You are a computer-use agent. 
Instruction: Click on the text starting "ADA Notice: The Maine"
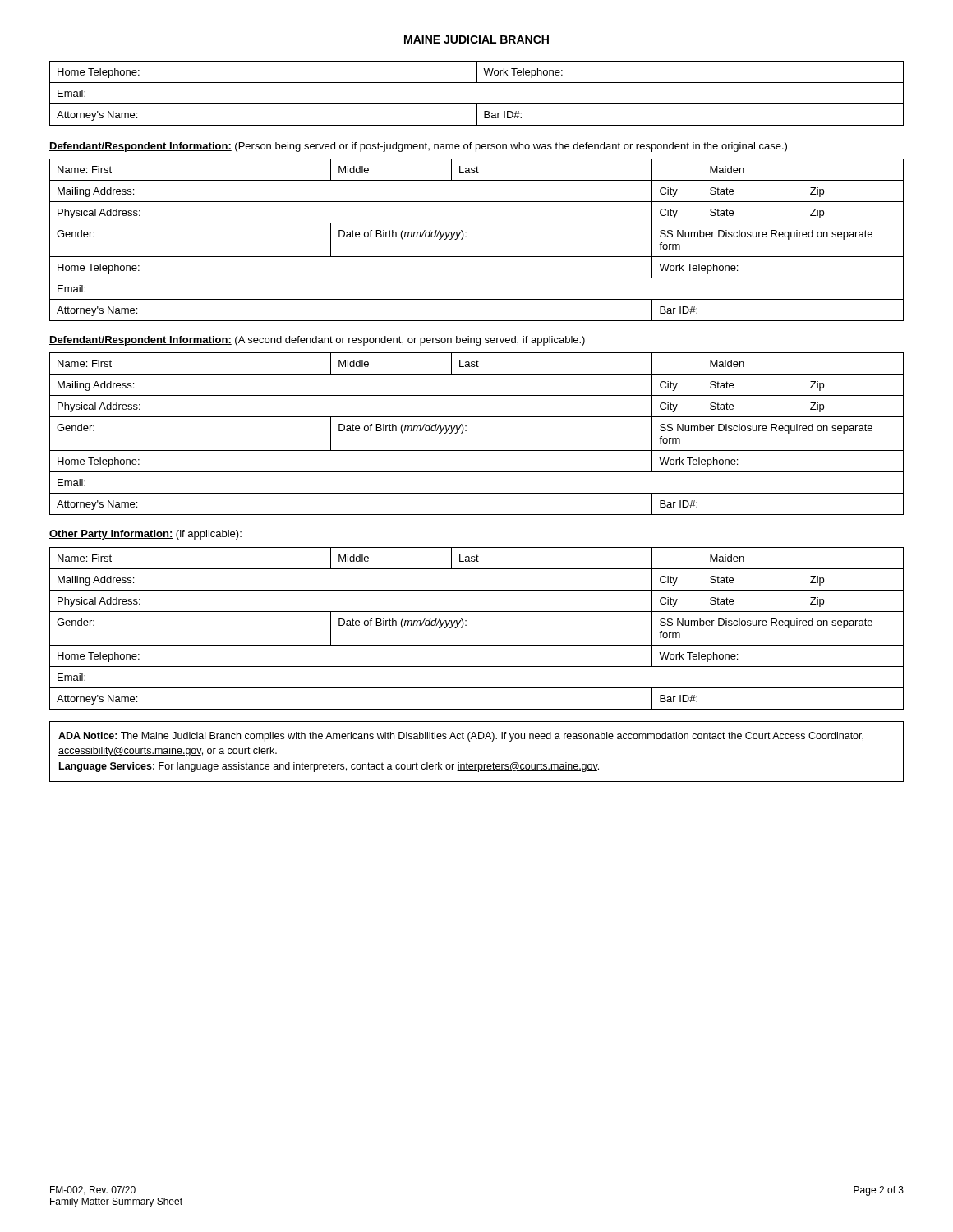tap(461, 751)
